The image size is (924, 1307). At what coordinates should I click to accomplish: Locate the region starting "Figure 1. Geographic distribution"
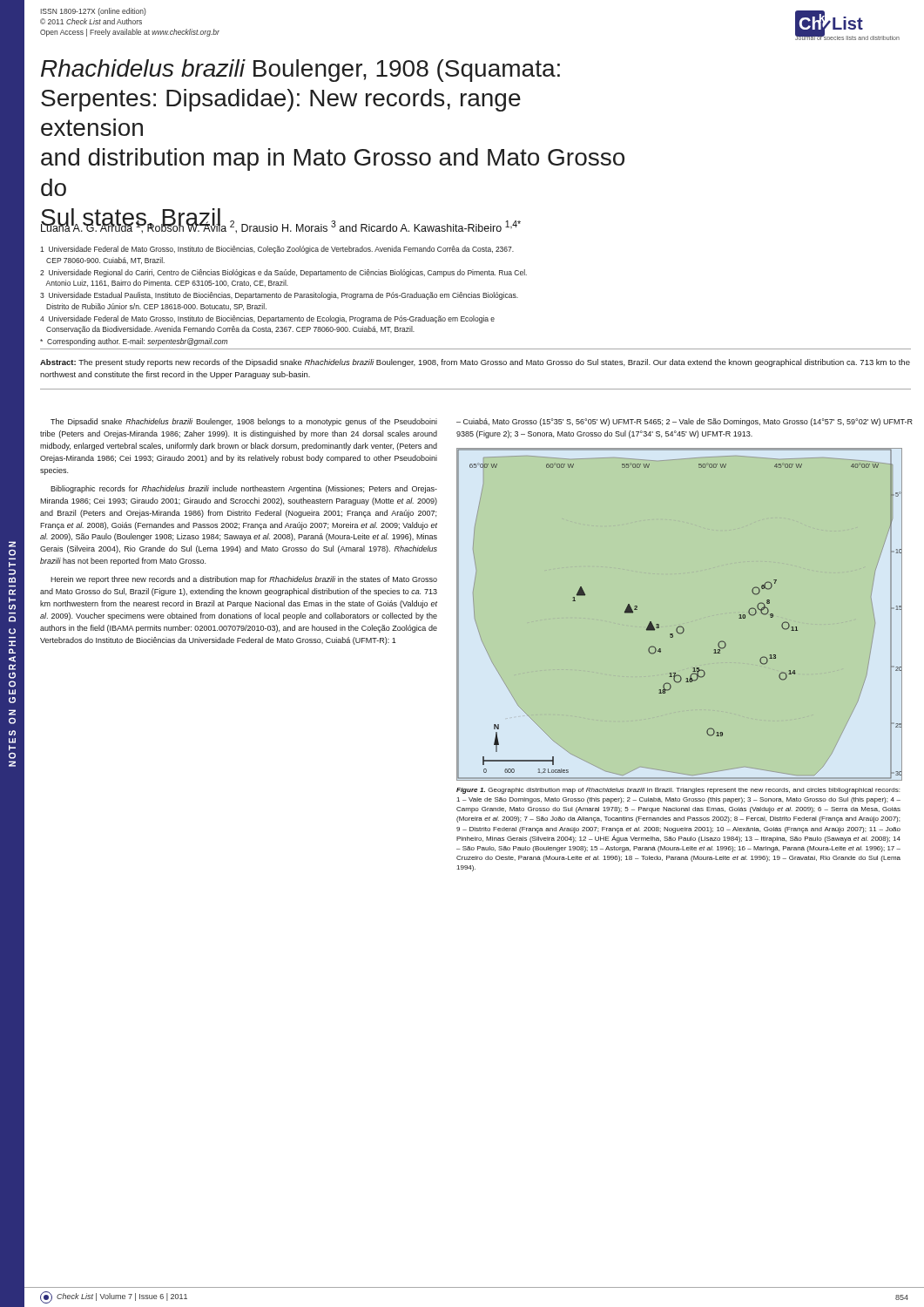(678, 829)
